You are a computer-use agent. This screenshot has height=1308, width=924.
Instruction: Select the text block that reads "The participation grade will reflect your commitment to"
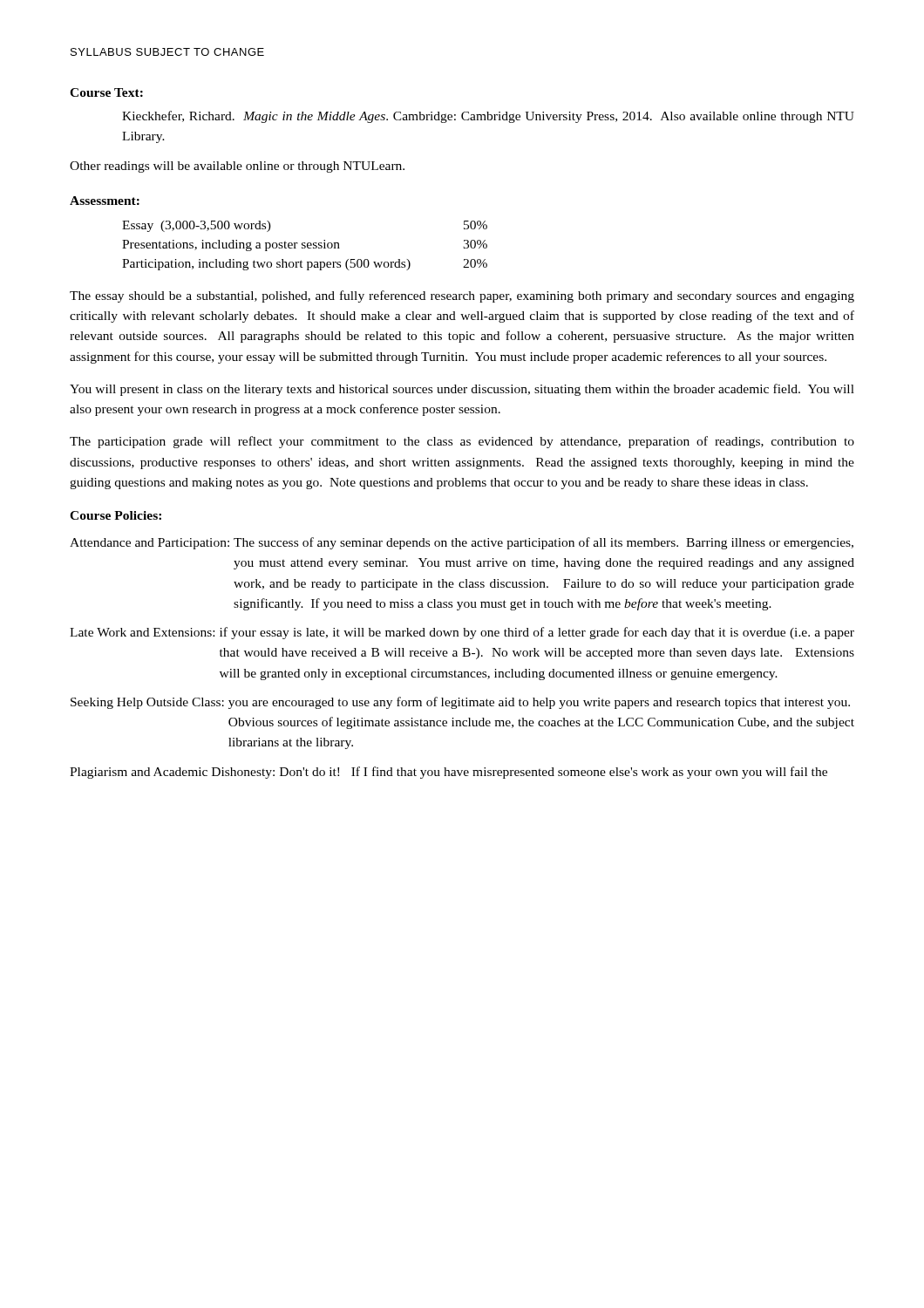[462, 461]
